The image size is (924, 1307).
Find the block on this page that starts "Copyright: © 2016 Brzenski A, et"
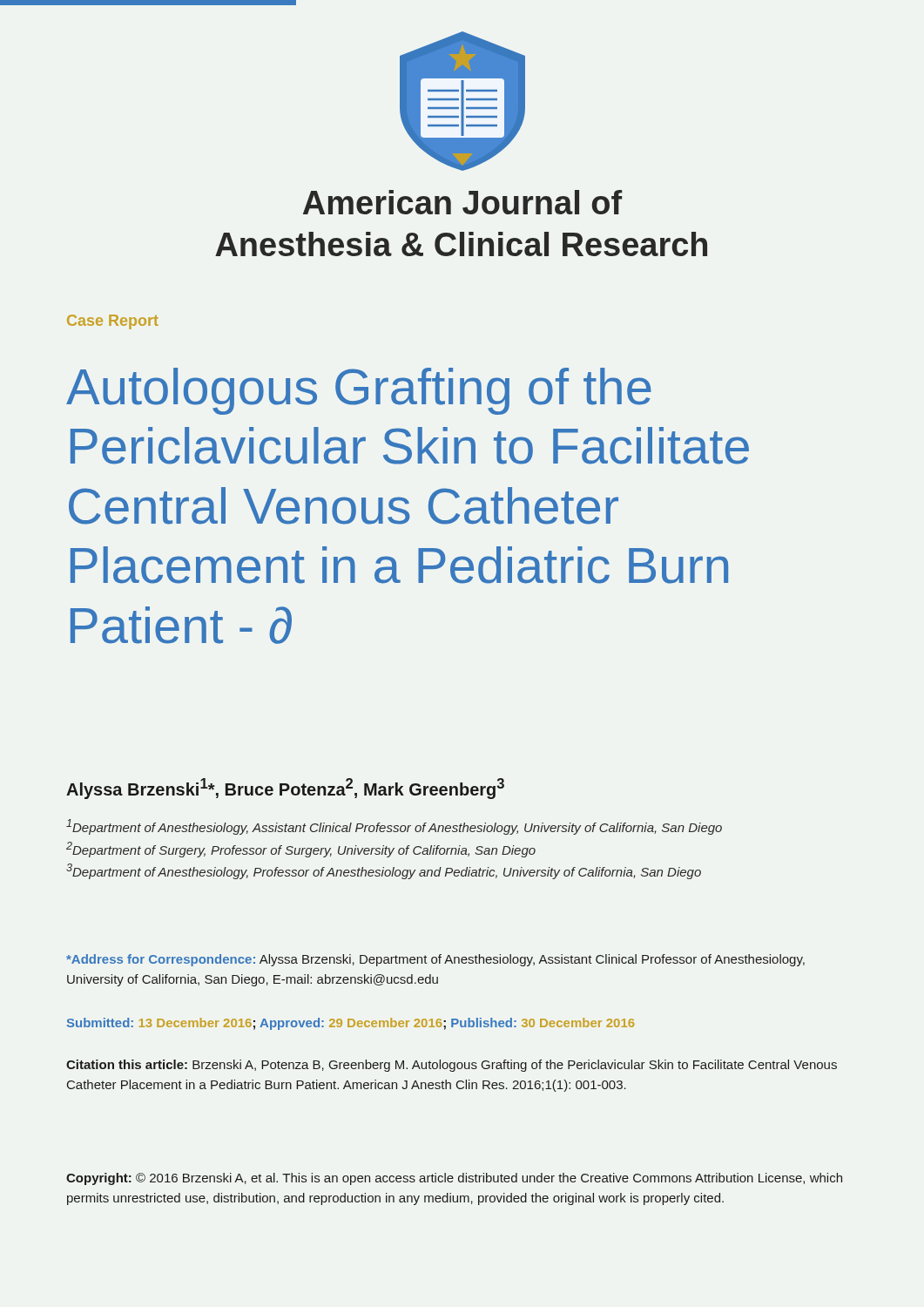point(455,1188)
